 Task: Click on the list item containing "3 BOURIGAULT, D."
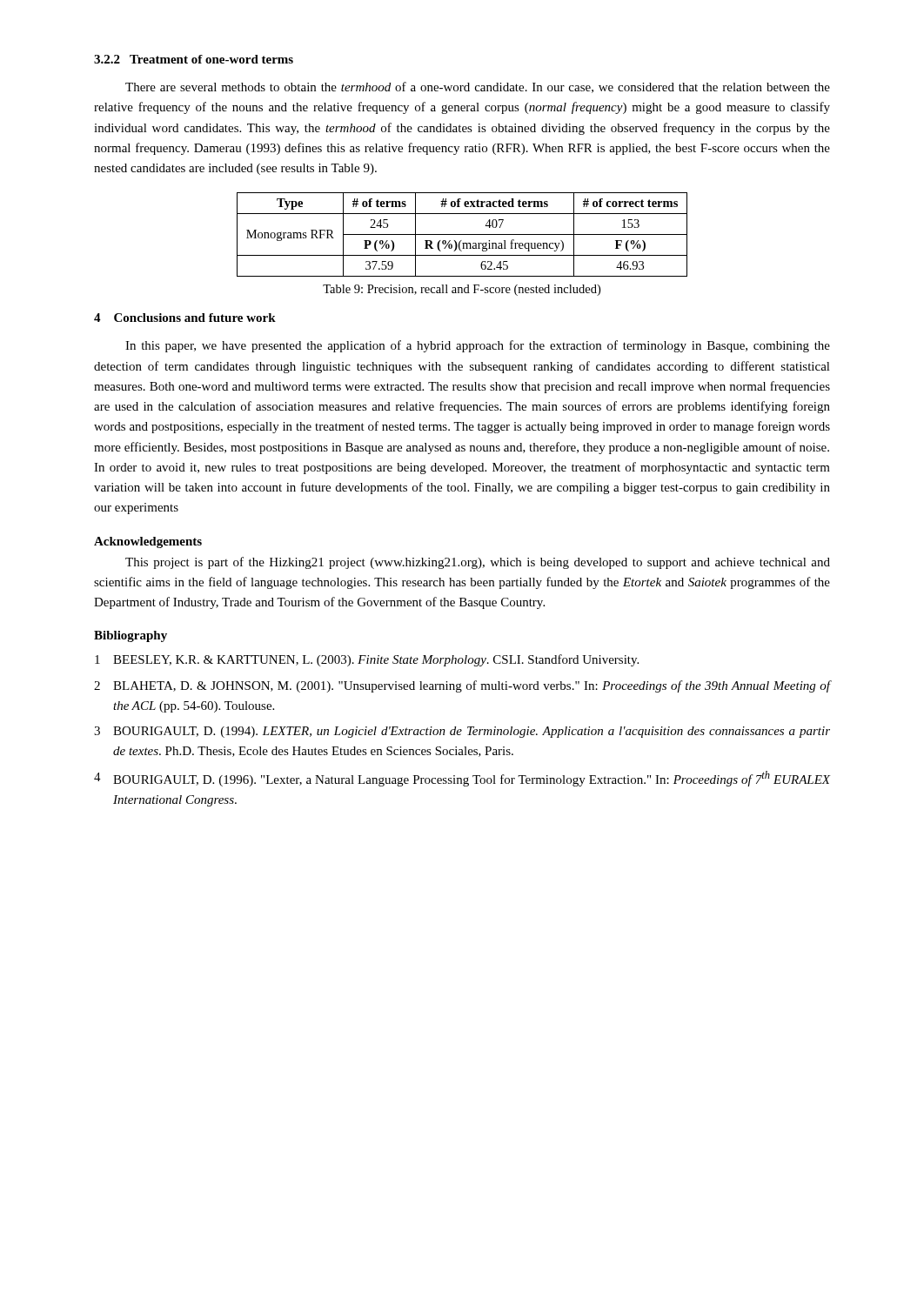click(462, 742)
